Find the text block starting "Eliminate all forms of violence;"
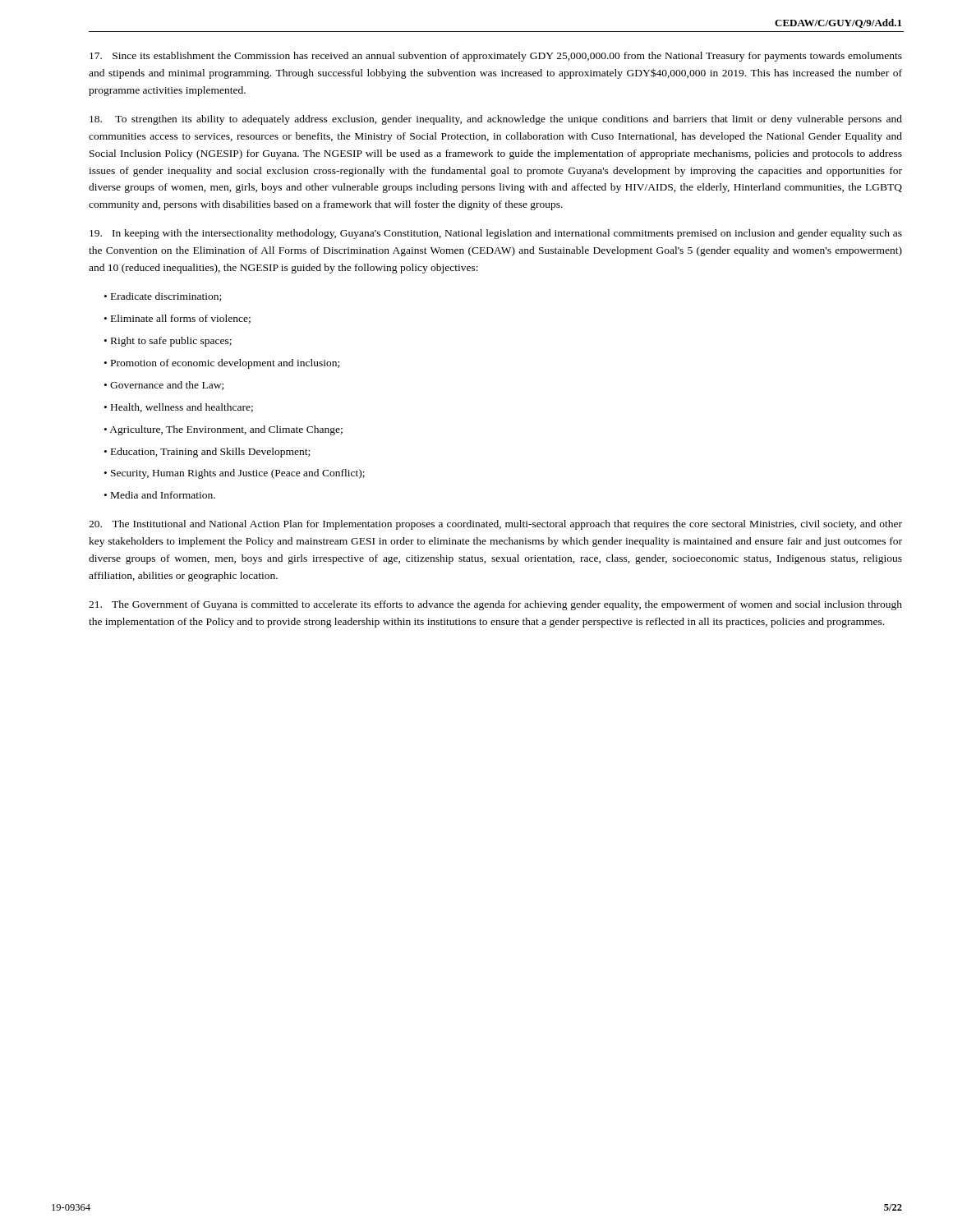 tap(181, 318)
